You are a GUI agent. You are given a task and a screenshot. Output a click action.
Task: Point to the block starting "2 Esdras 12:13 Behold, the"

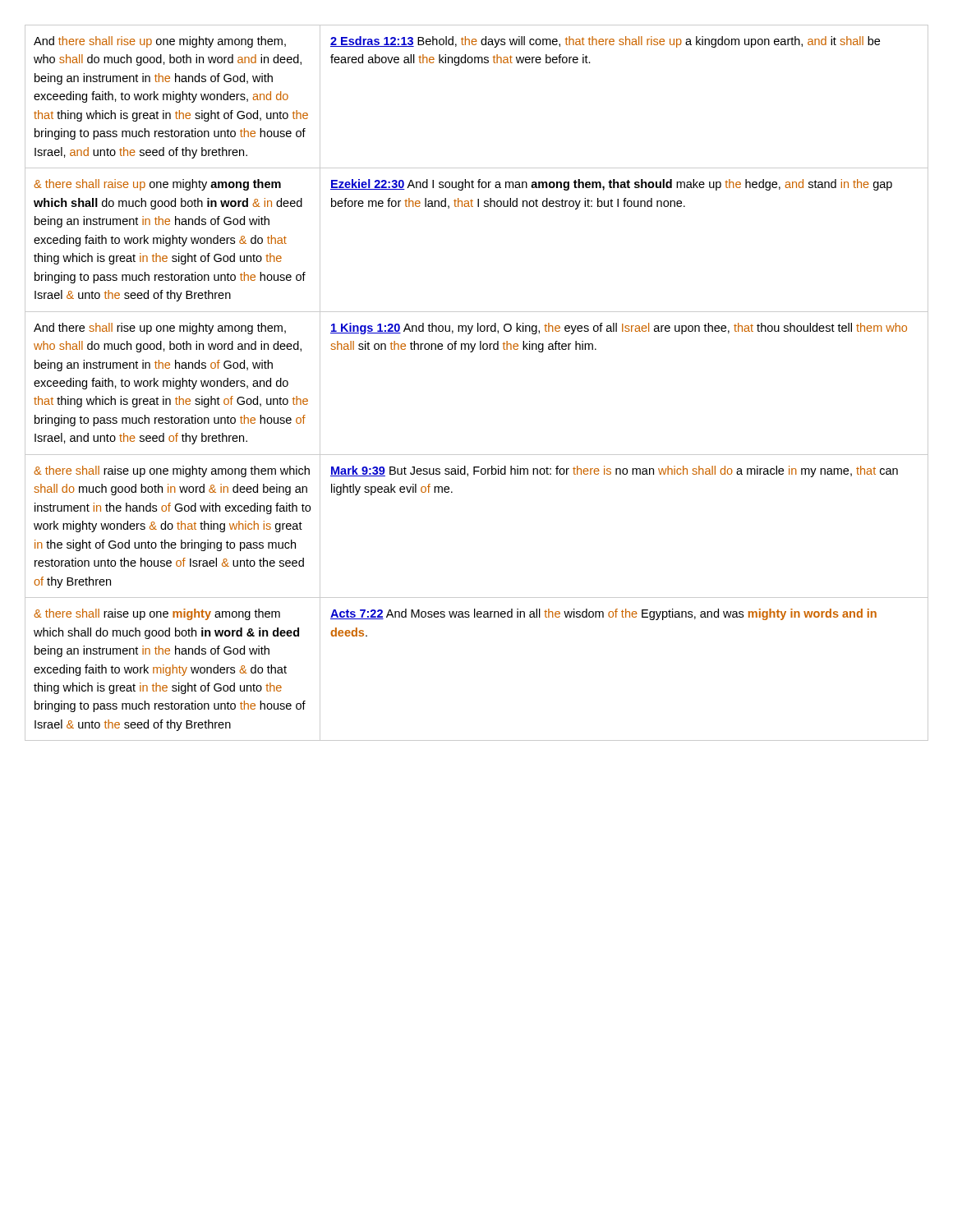[605, 50]
